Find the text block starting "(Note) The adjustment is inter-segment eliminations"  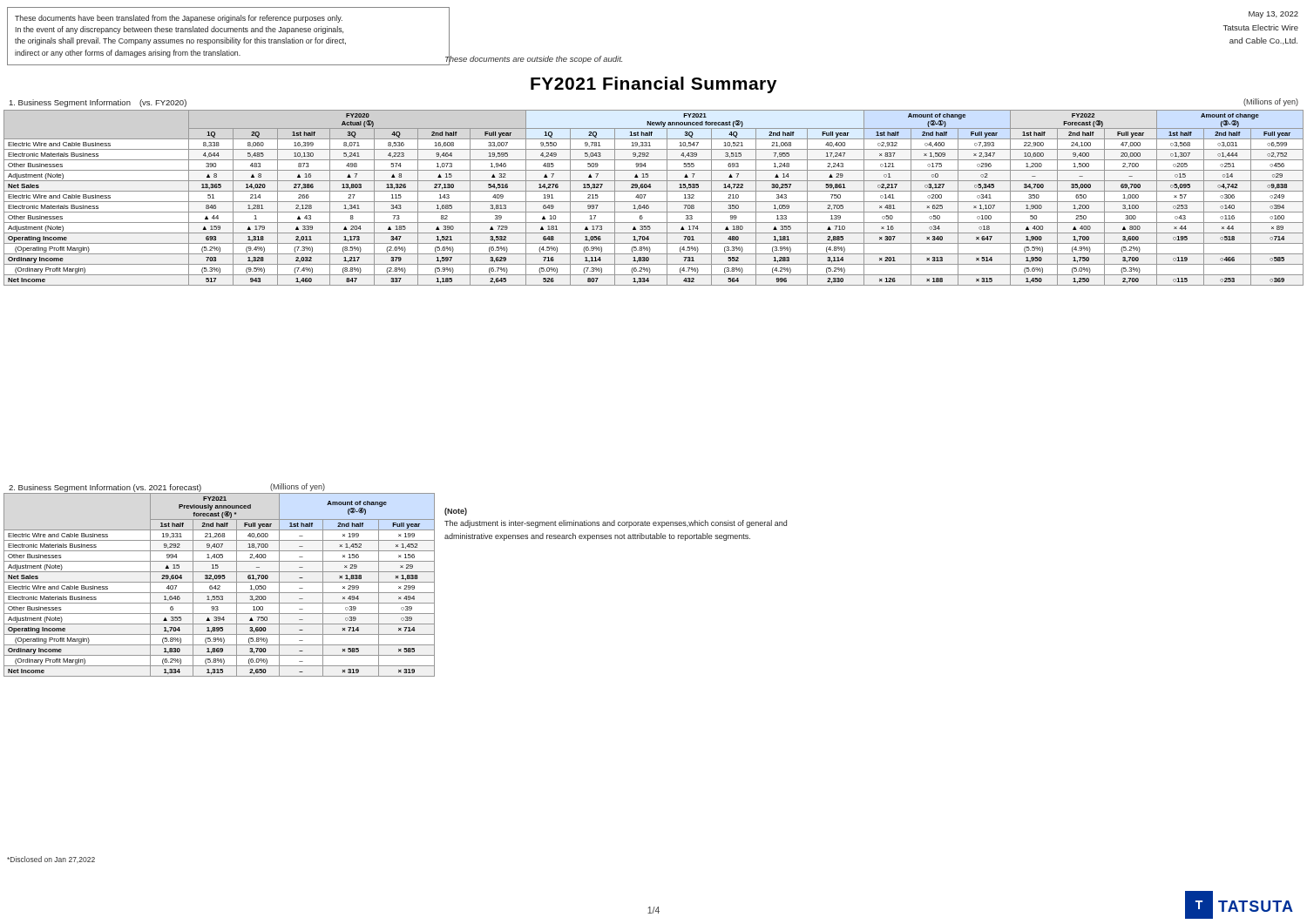616,524
